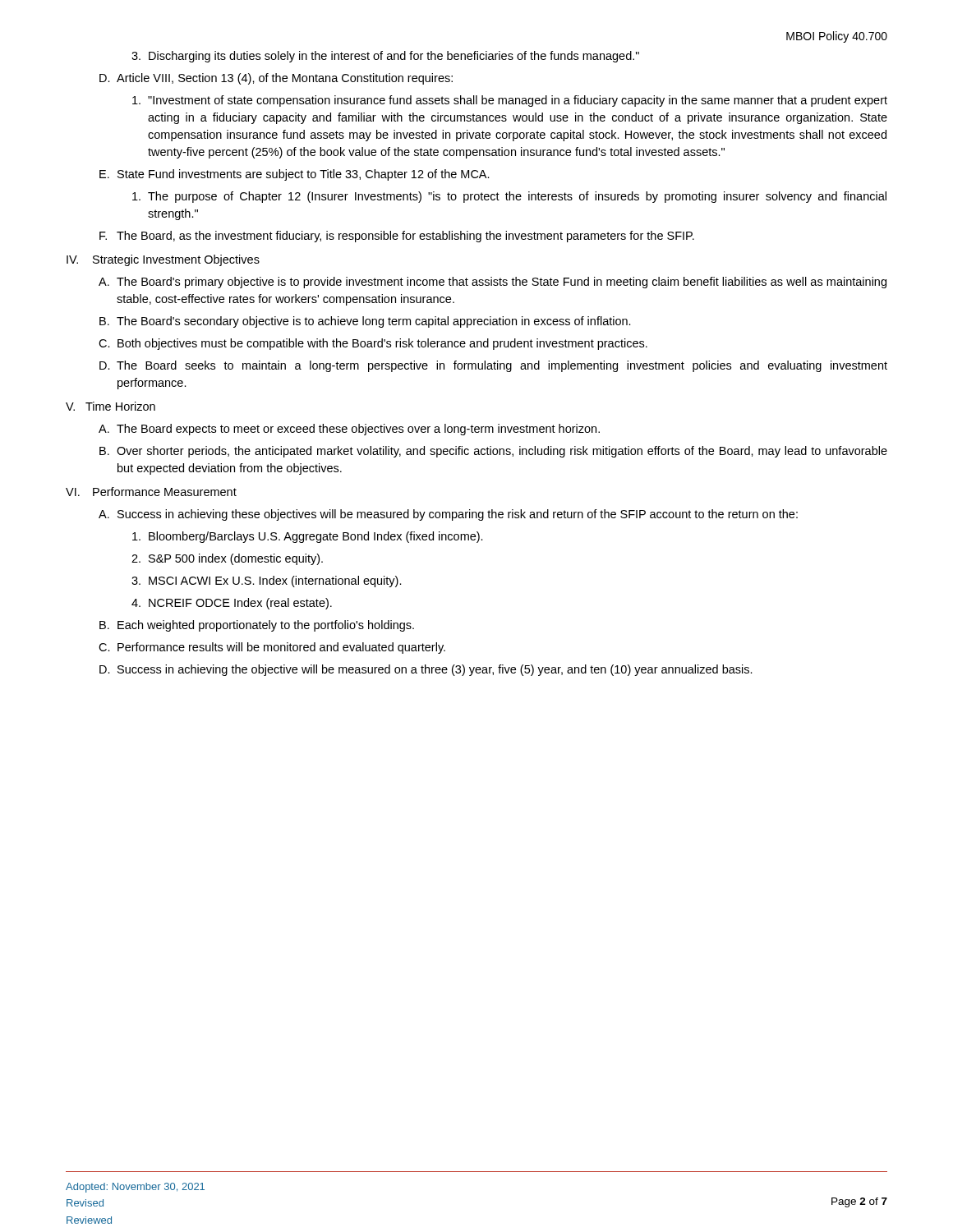Point to the passage starting "D. Success in achieving"

426,670
